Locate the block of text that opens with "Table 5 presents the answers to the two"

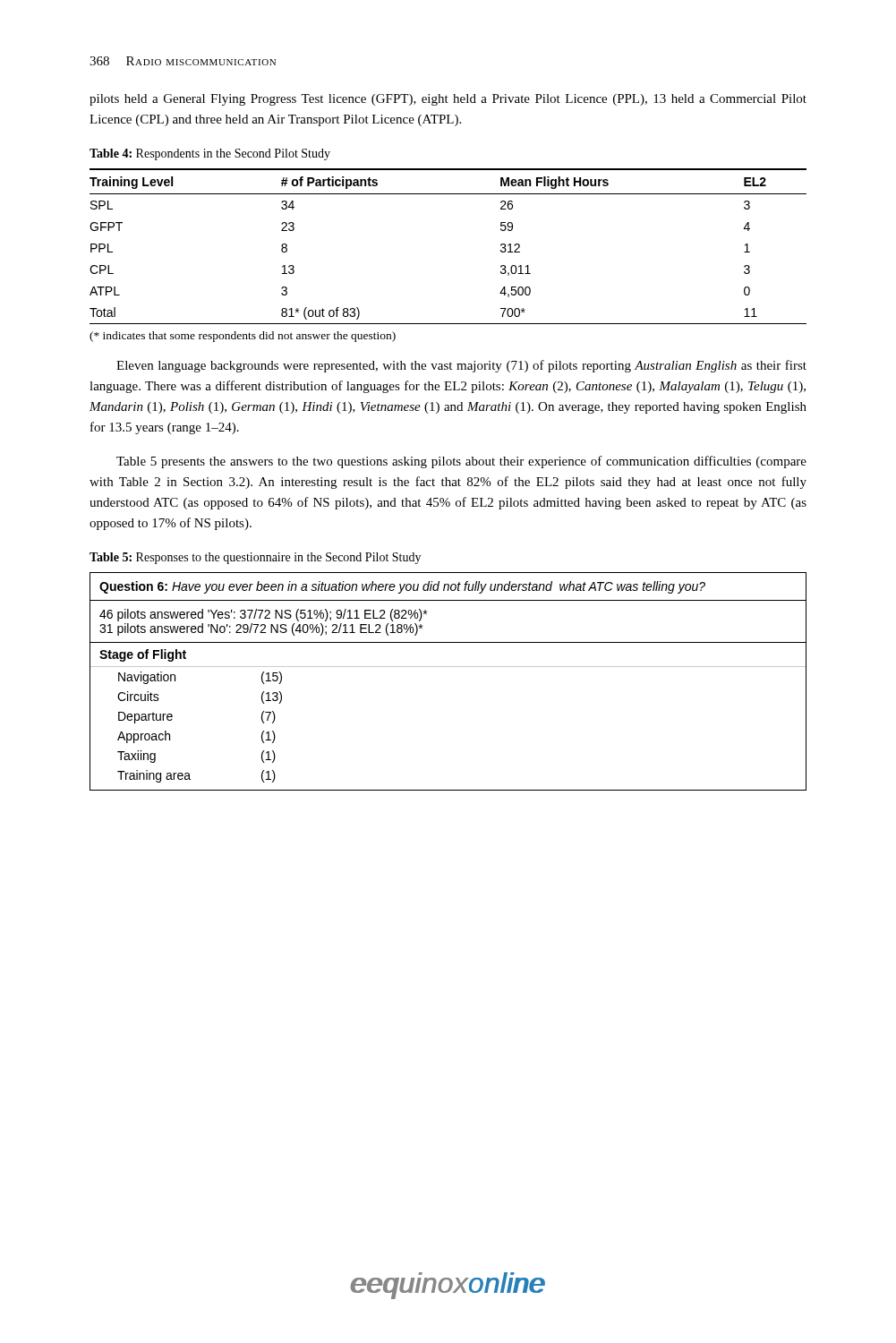[x=448, y=492]
